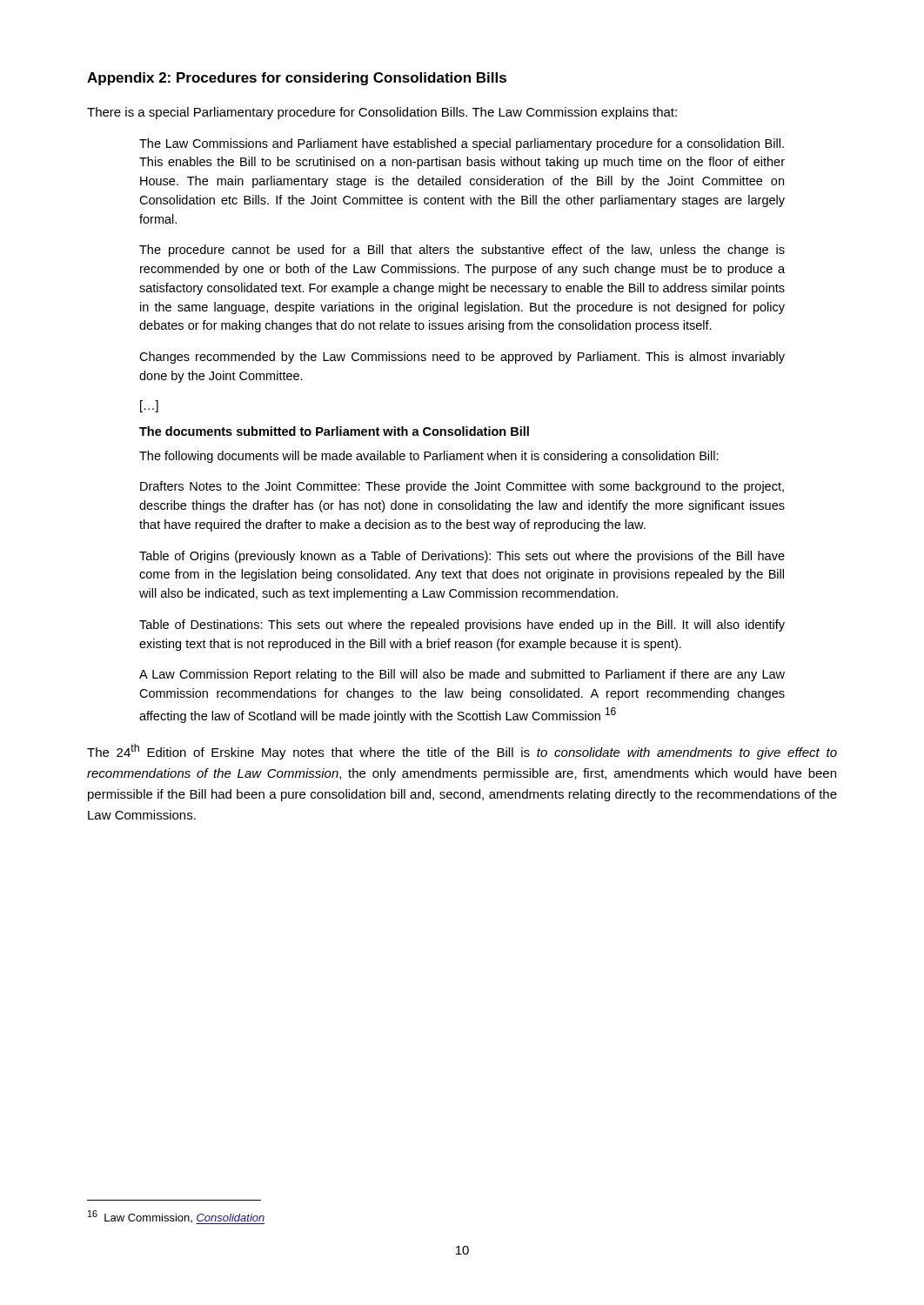Click on the text block containing "Table of Origins (previously known as a"
The height and width of the screenshot is (1305, 924).
[462, 574]
